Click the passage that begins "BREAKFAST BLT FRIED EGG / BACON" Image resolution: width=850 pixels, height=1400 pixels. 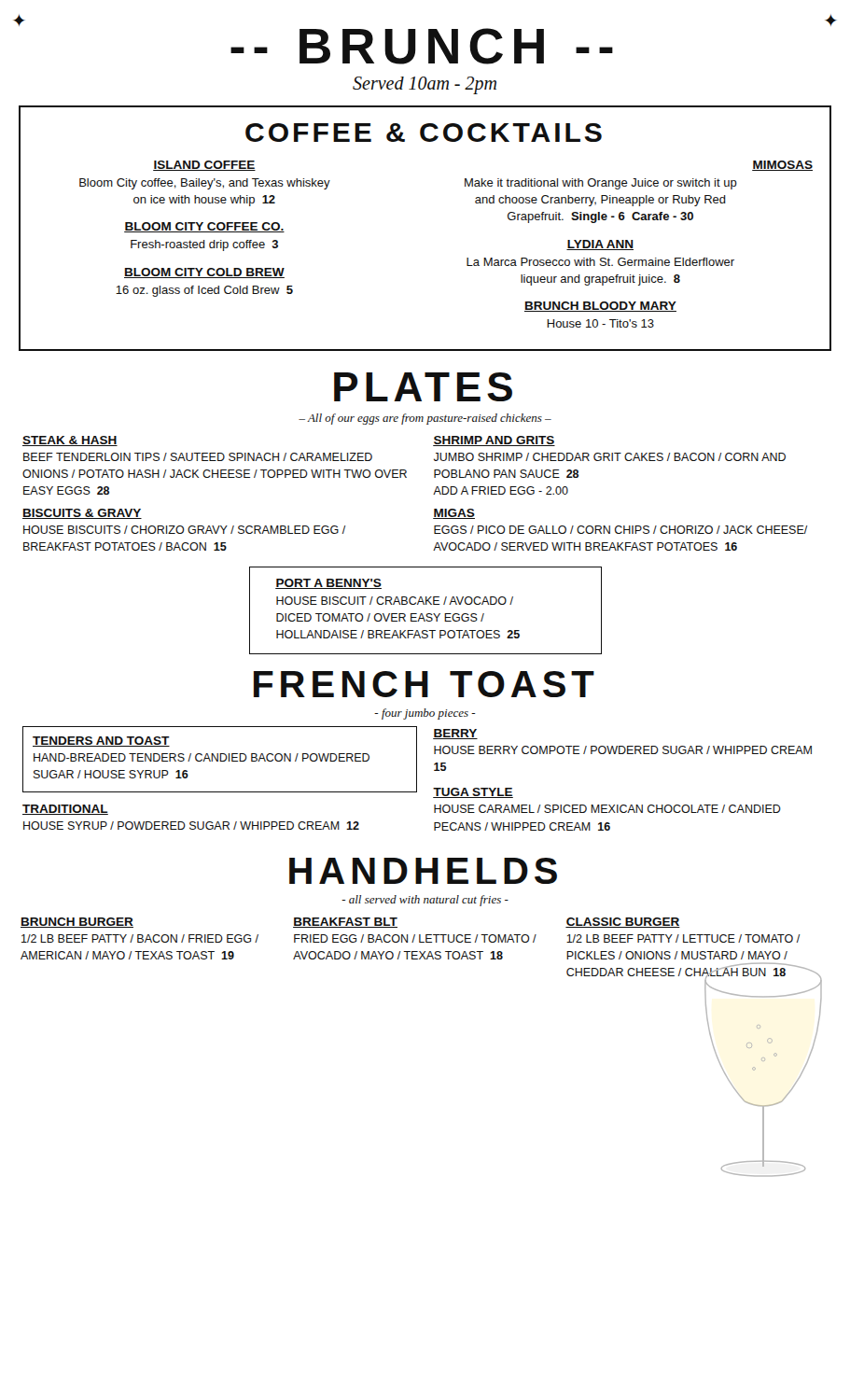click(425, 939)
